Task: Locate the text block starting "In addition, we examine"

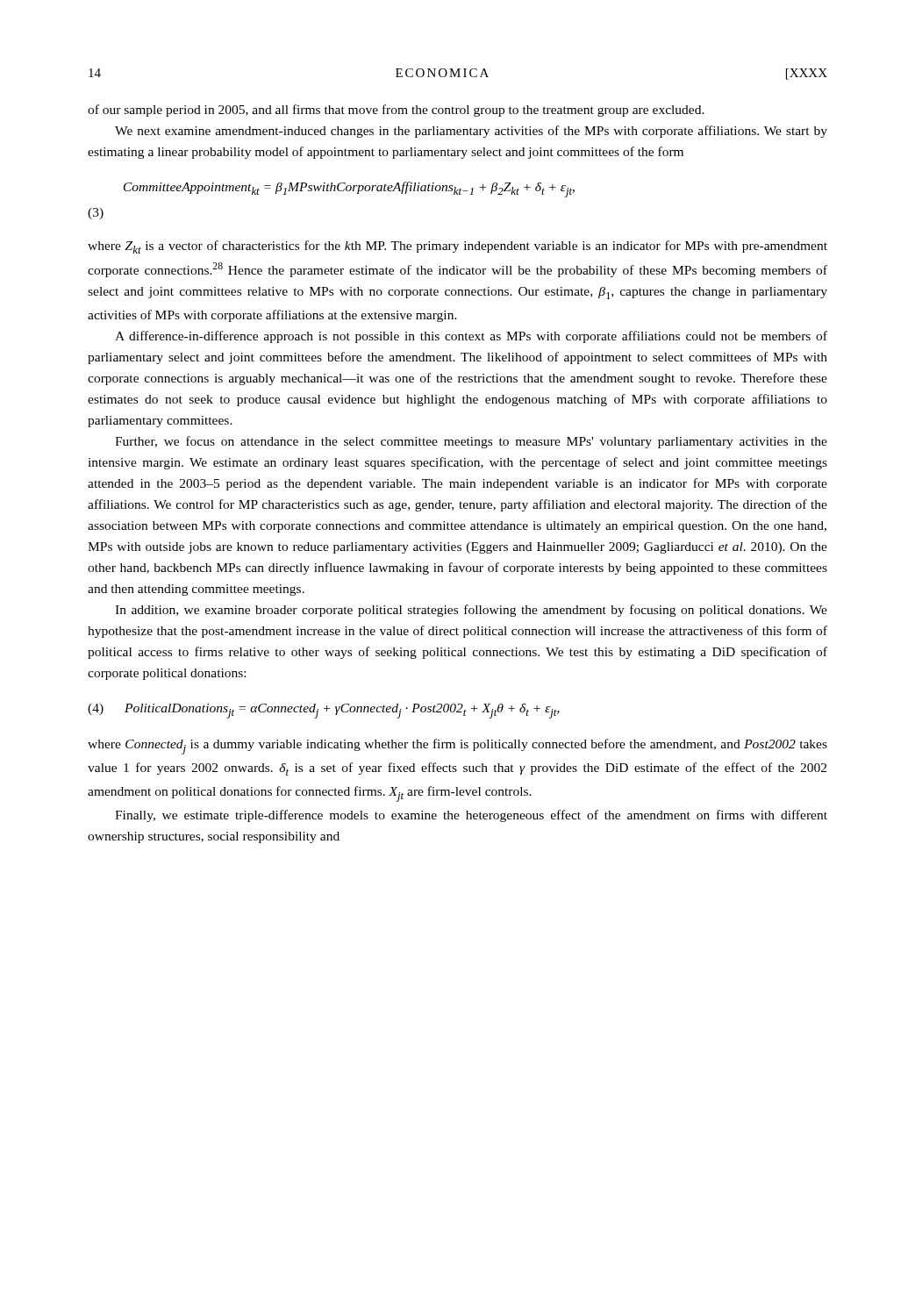Action: point(458,641)
